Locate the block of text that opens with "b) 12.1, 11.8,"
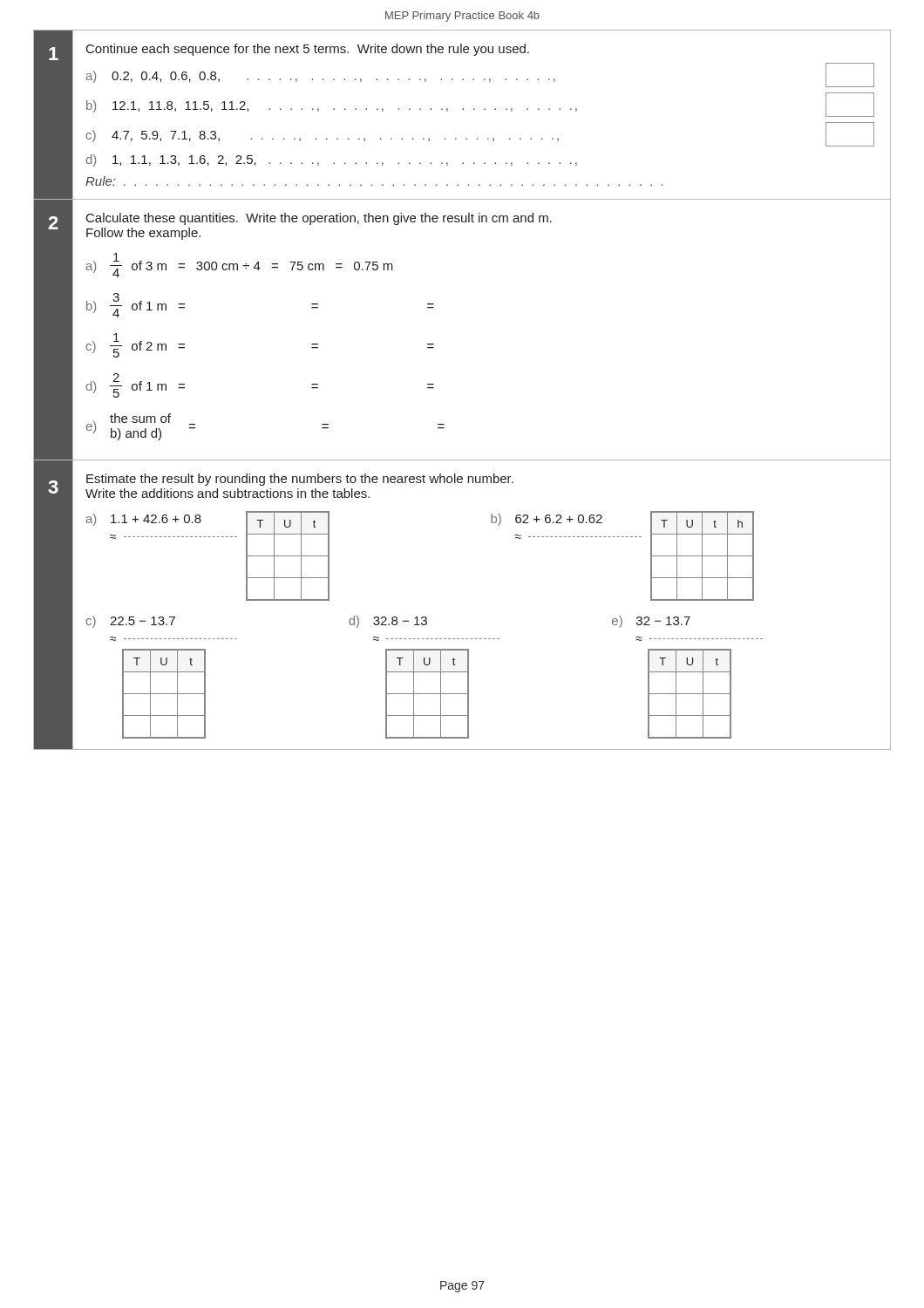This screenshot has width=924, height=1308. coord(480,105)
